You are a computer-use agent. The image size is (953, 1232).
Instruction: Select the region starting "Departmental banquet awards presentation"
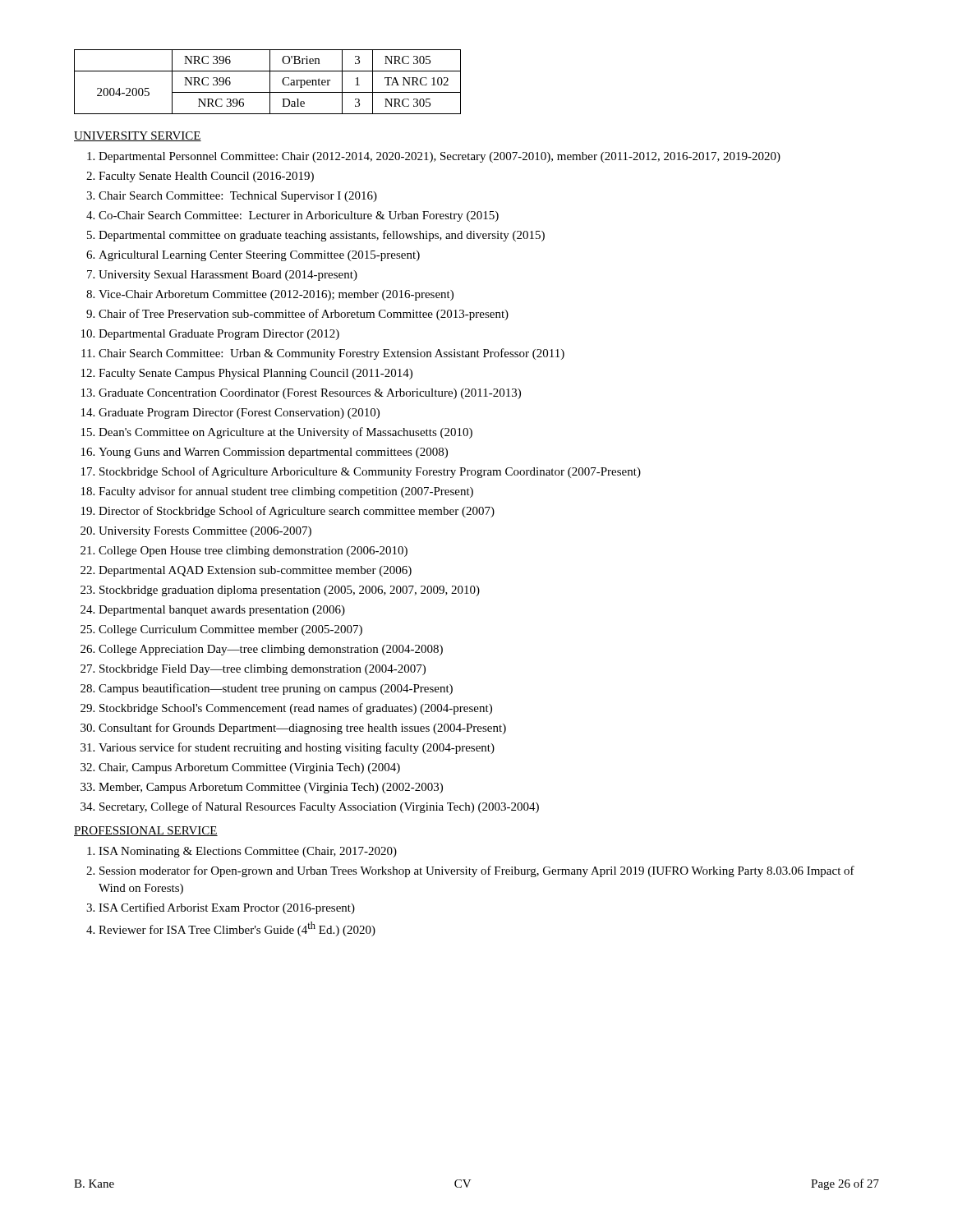pos(222,609)
